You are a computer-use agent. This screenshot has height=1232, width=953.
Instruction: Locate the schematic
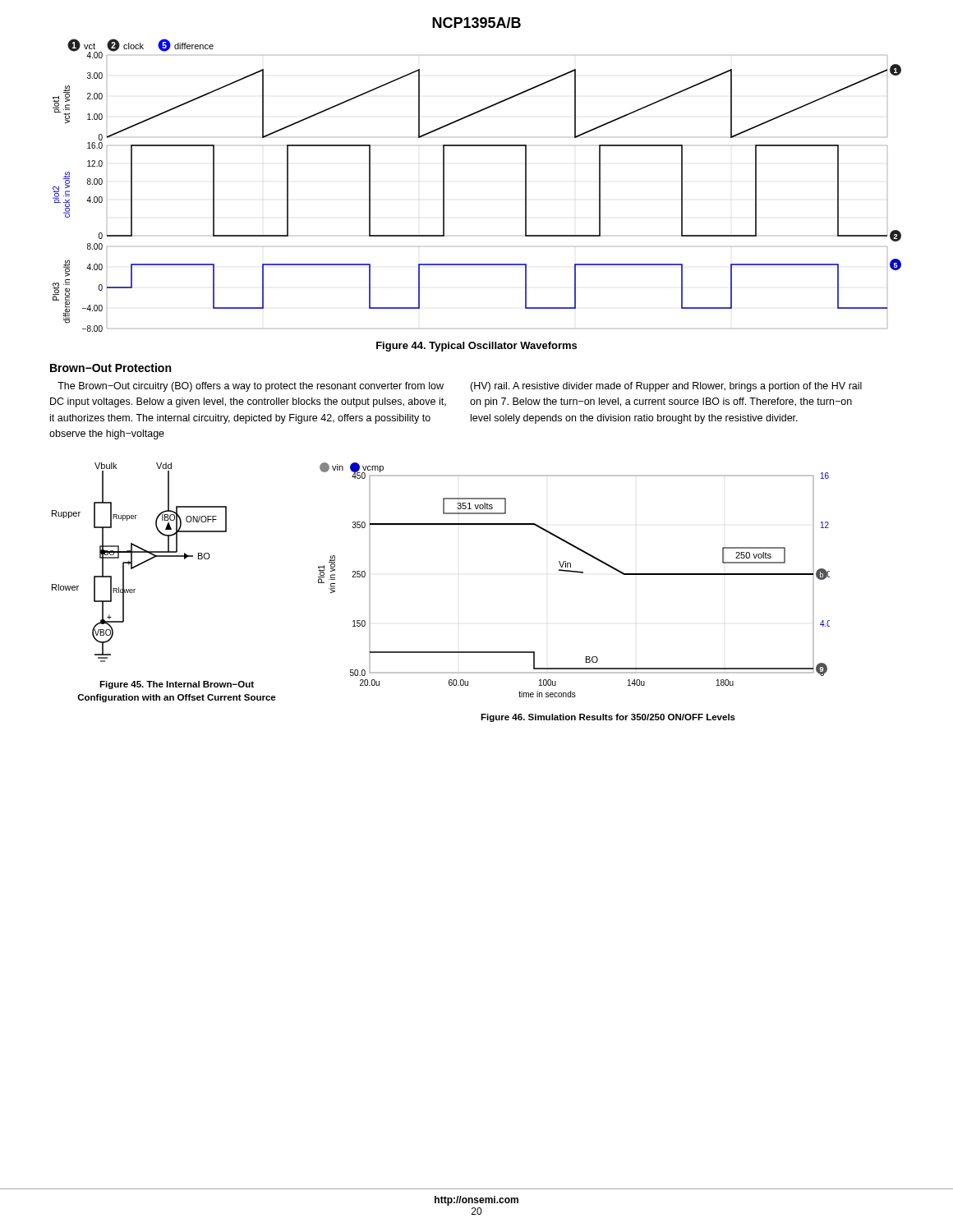(x=177, y=565)
